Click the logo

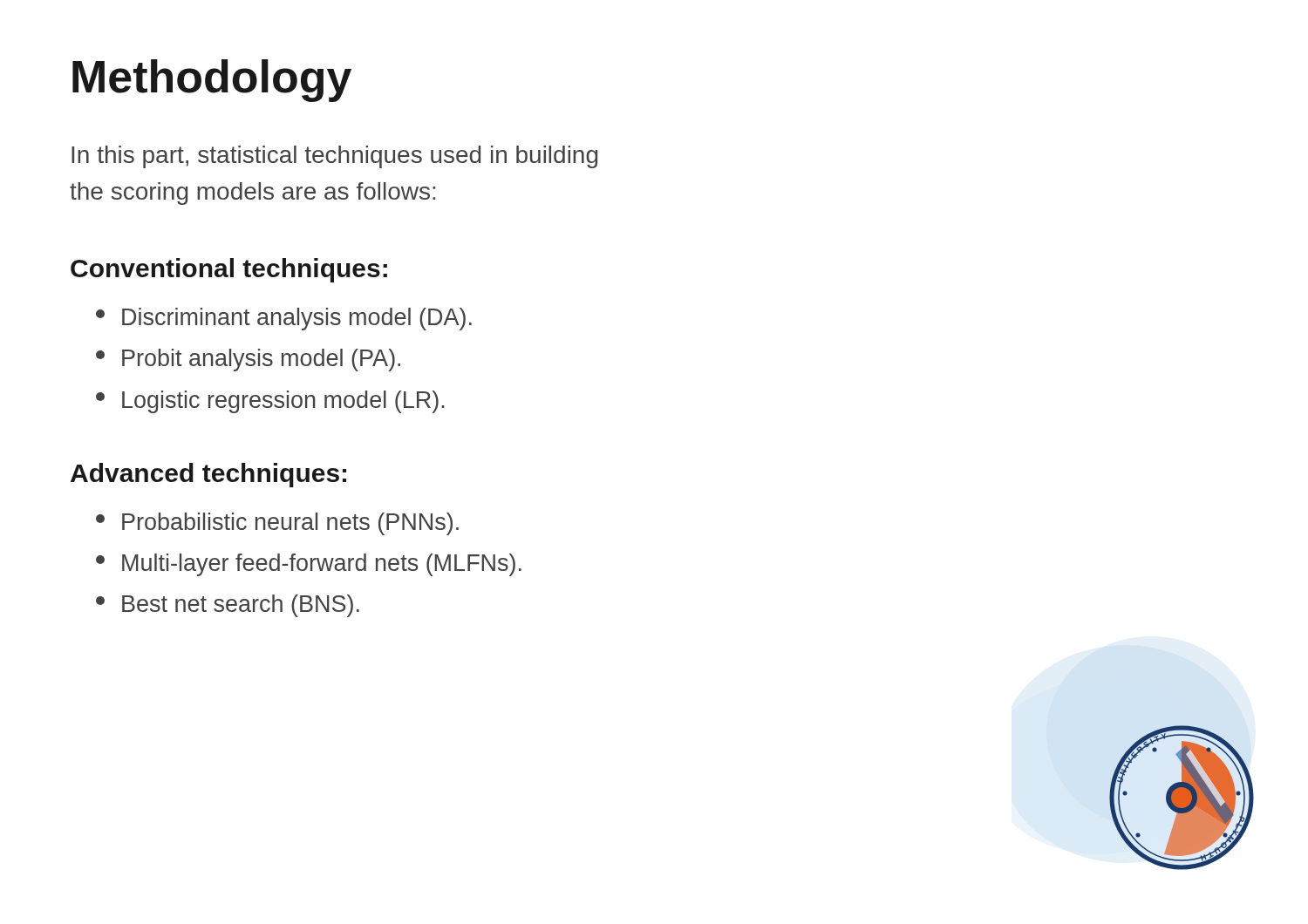pyautogui.click(x=1134, y=750)
